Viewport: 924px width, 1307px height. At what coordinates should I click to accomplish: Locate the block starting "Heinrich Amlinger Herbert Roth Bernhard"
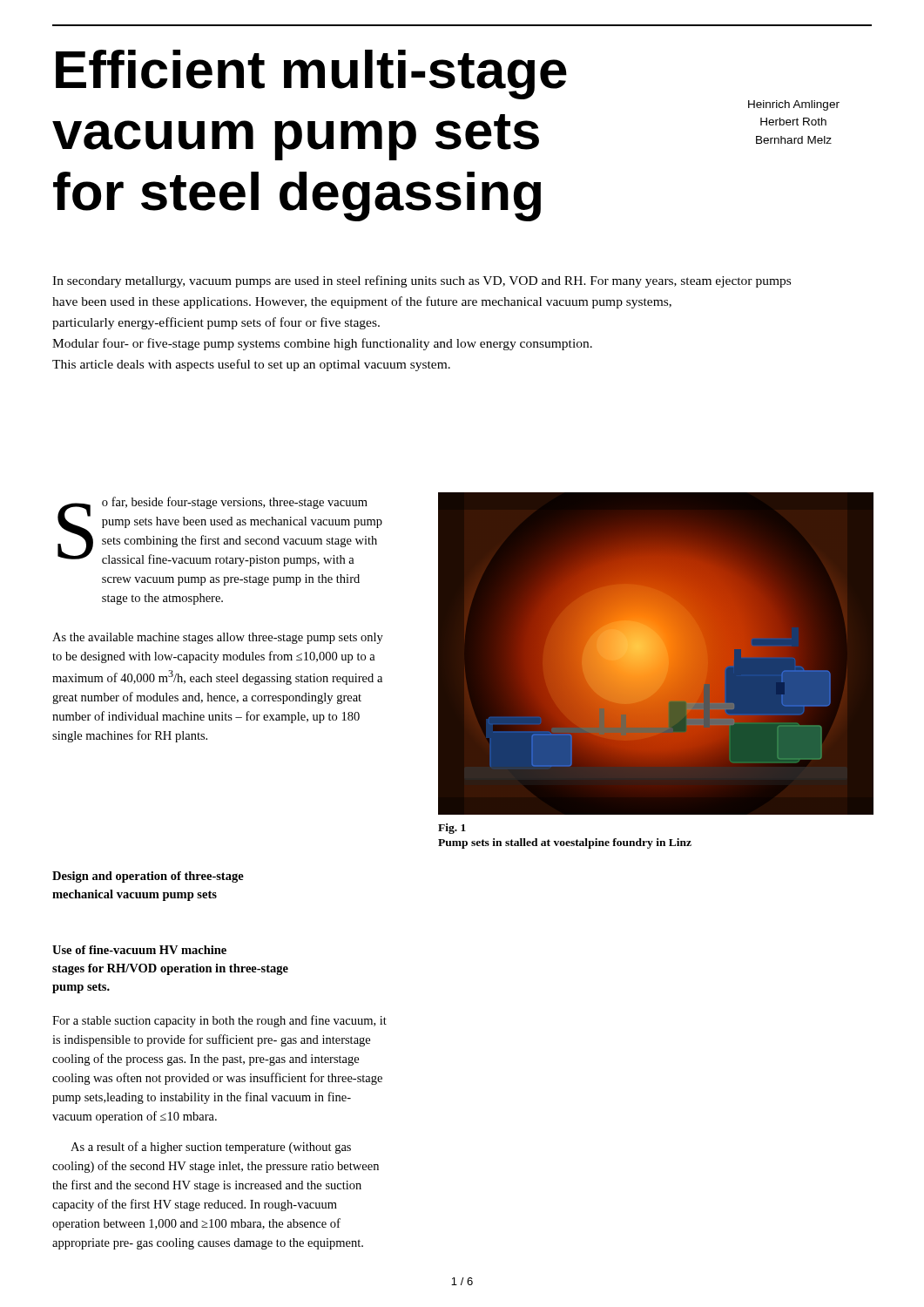[793, 122]
